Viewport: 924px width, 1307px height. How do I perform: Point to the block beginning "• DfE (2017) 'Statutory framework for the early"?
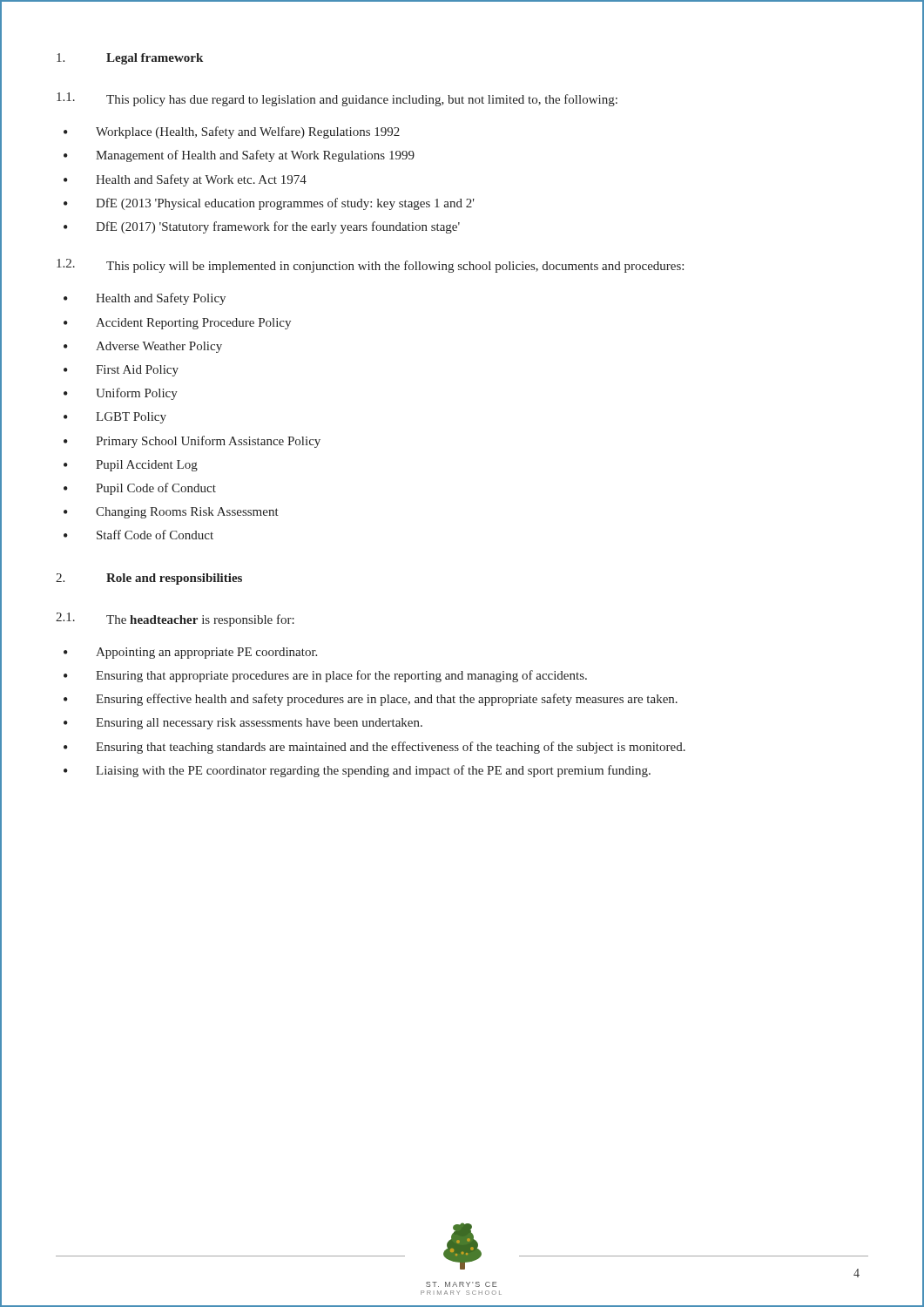point(462,228)
